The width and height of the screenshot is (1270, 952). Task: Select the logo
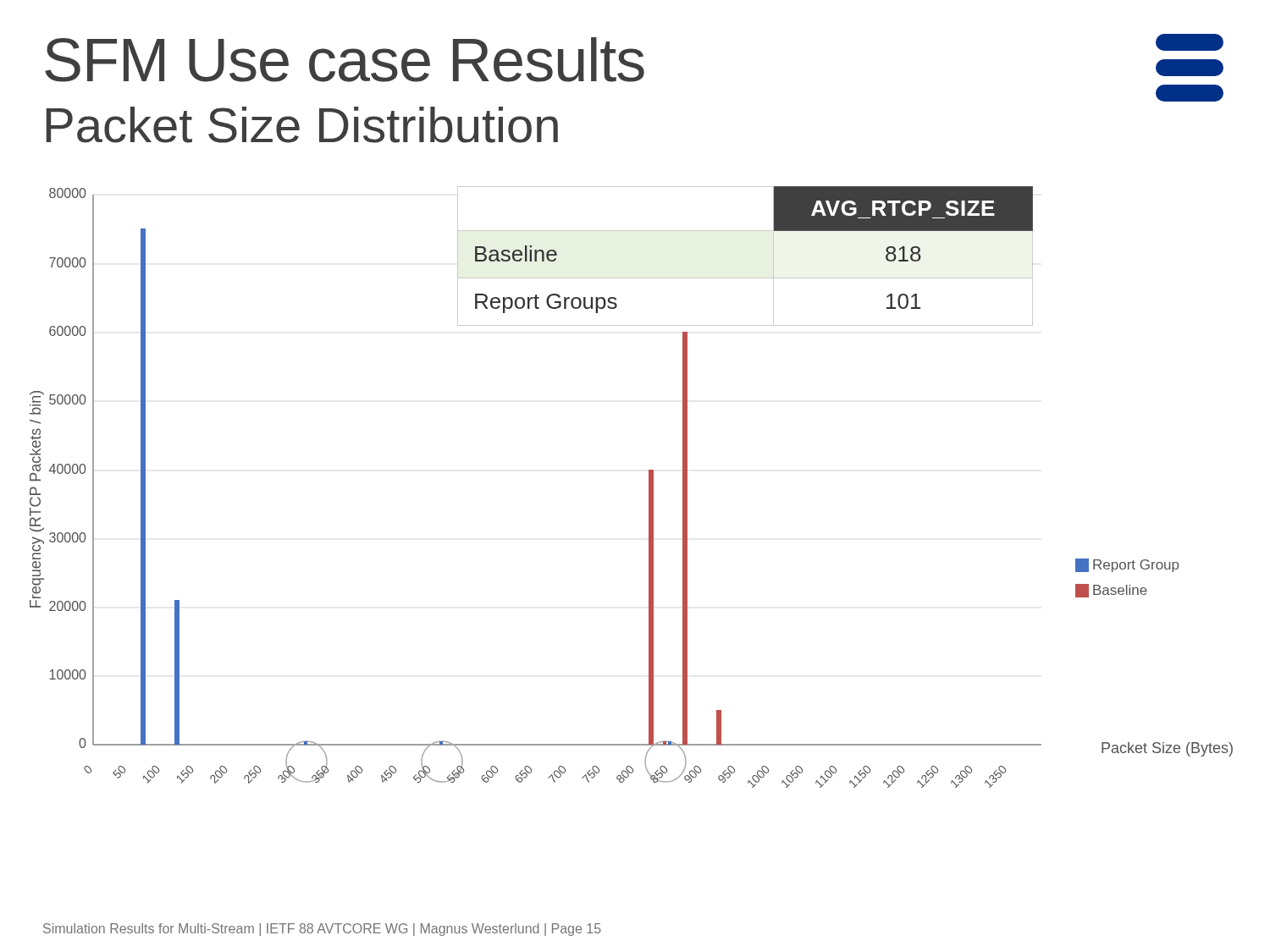[x=1190, y=72]
